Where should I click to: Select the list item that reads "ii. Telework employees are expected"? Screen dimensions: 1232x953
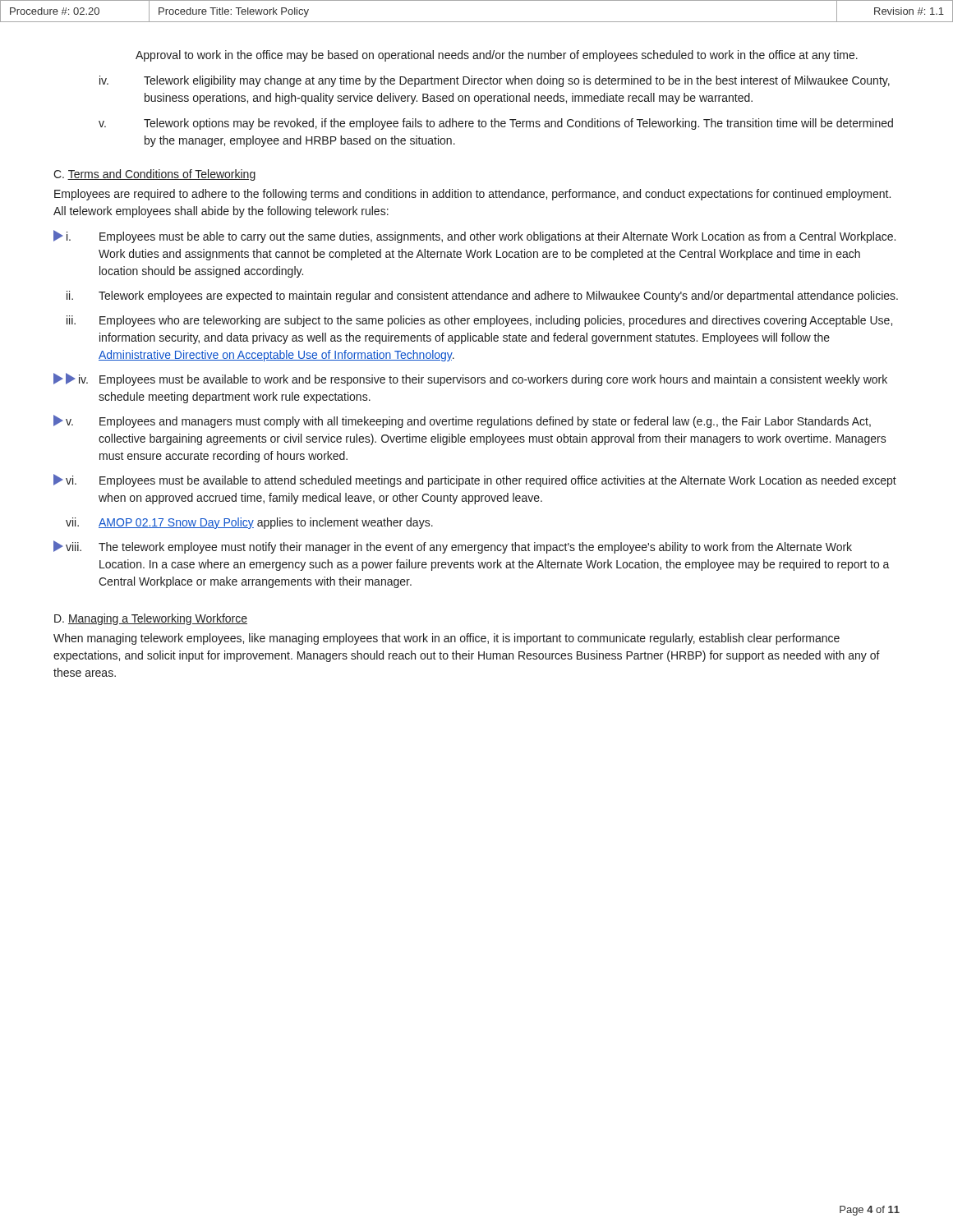(x=476, y=296)
